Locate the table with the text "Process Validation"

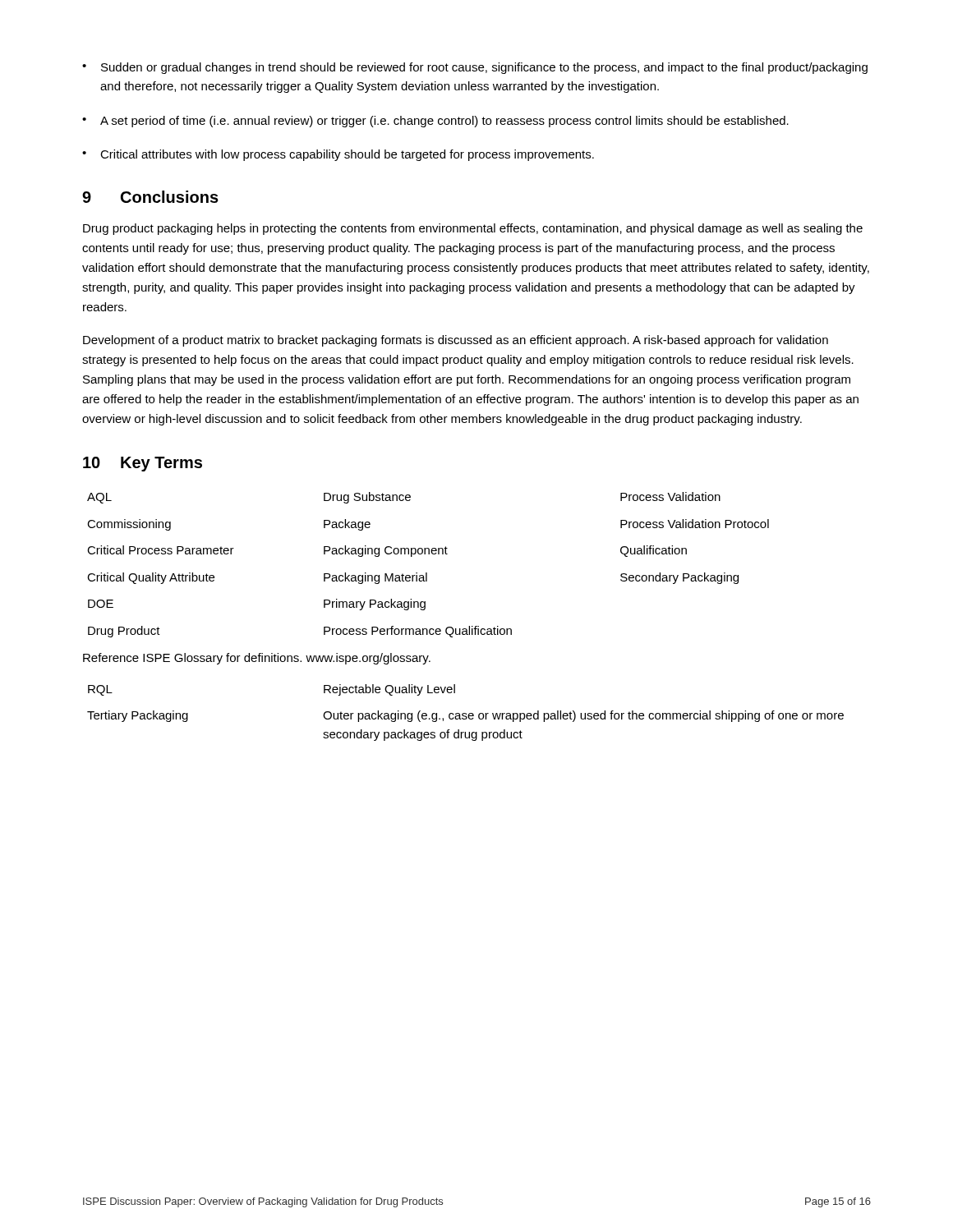476,564
